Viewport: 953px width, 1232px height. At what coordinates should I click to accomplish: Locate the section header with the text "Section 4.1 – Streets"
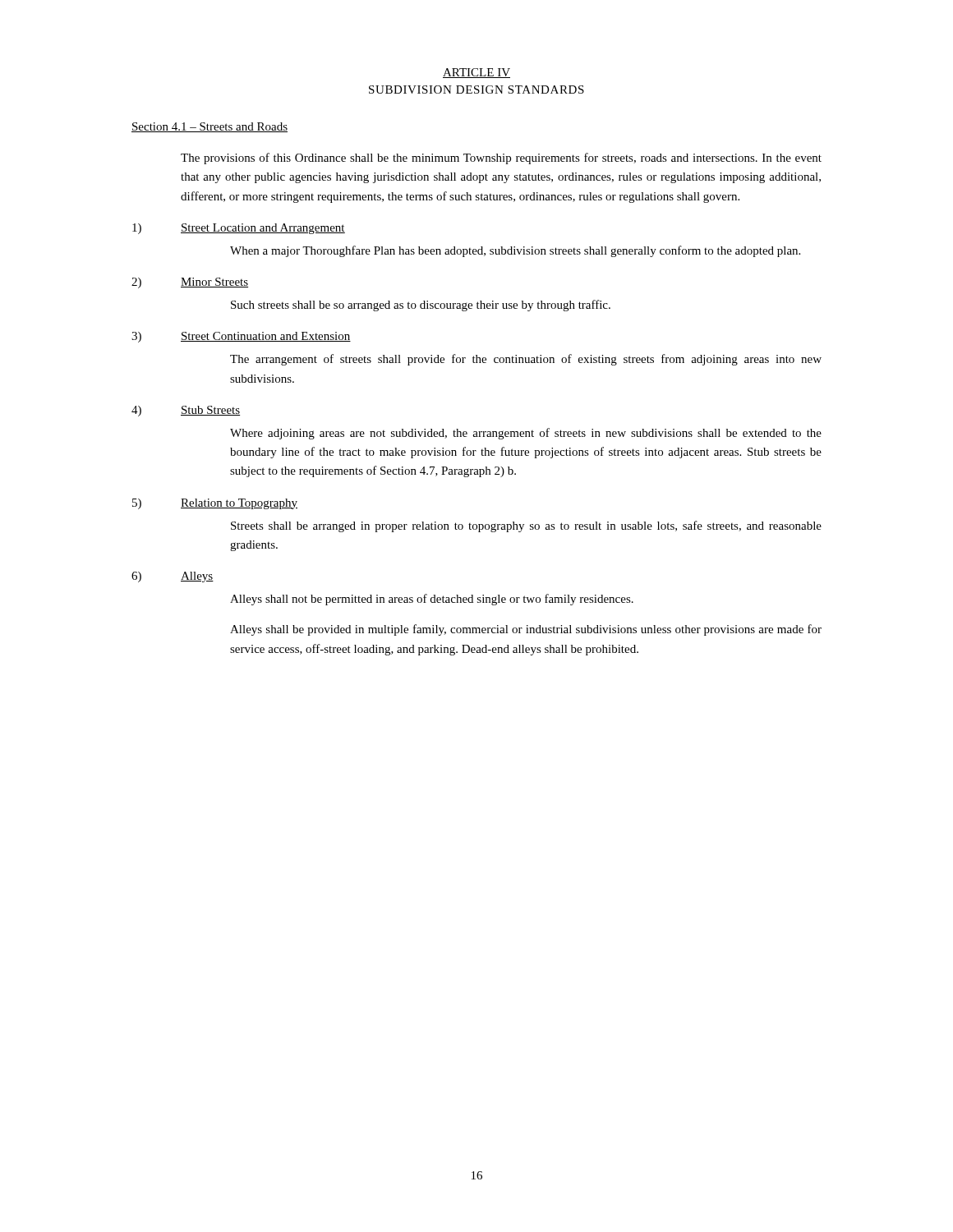pos(209,126)
